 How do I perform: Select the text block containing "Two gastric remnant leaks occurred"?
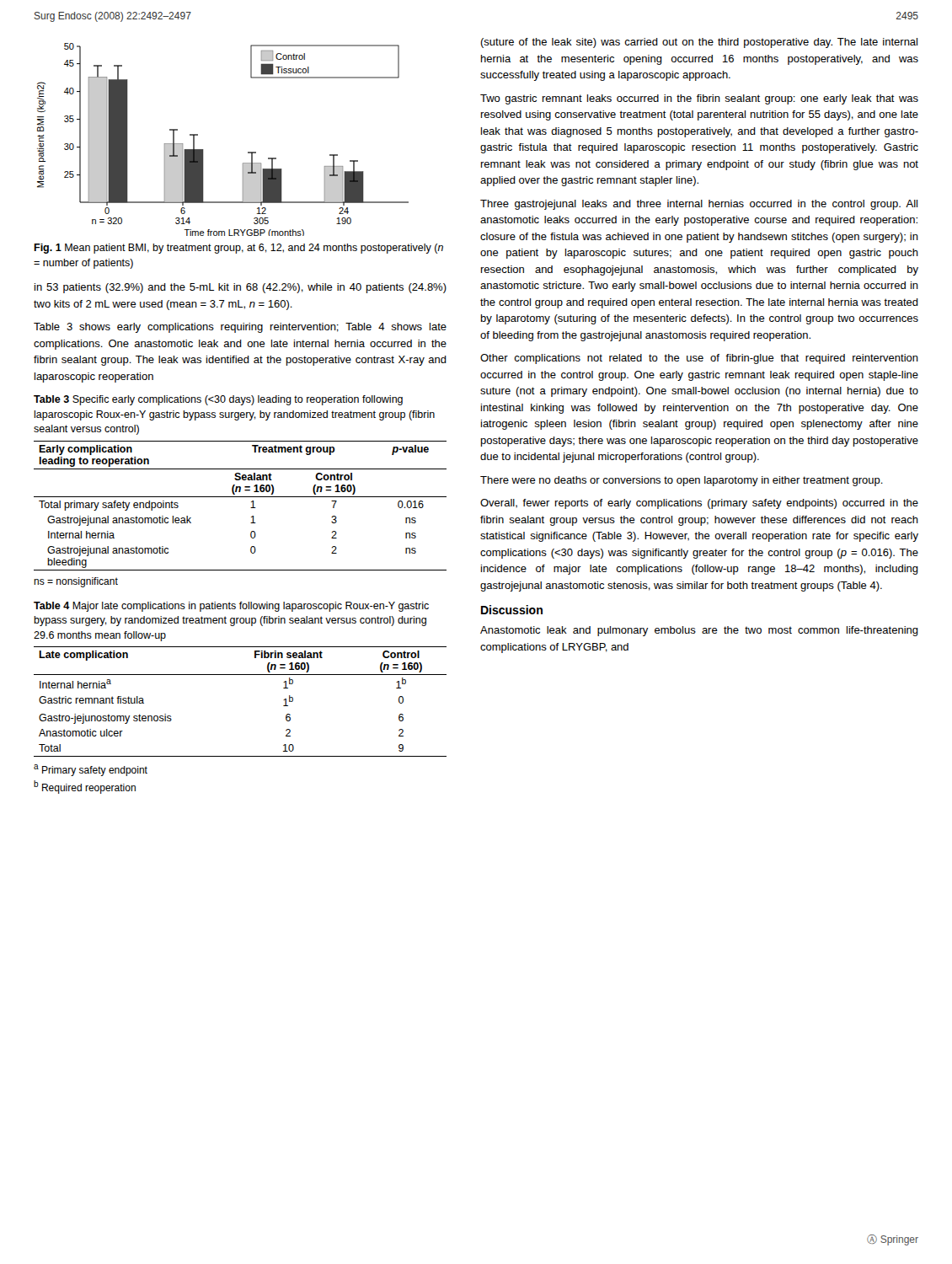(699, 139)
